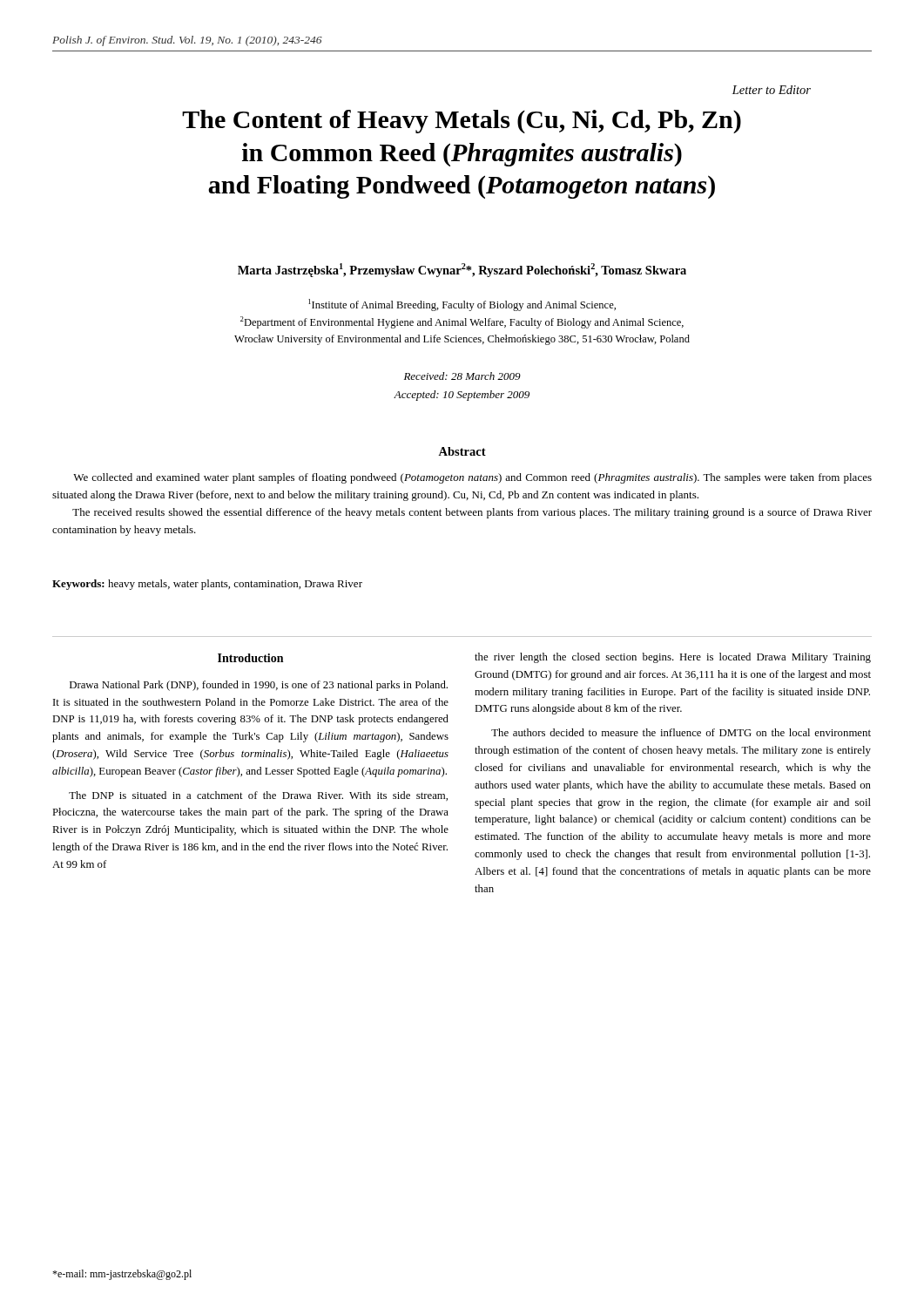Select the footnote containing "e-mail: mm-jastrzebska@go2.pl"

coord(122,1274)
